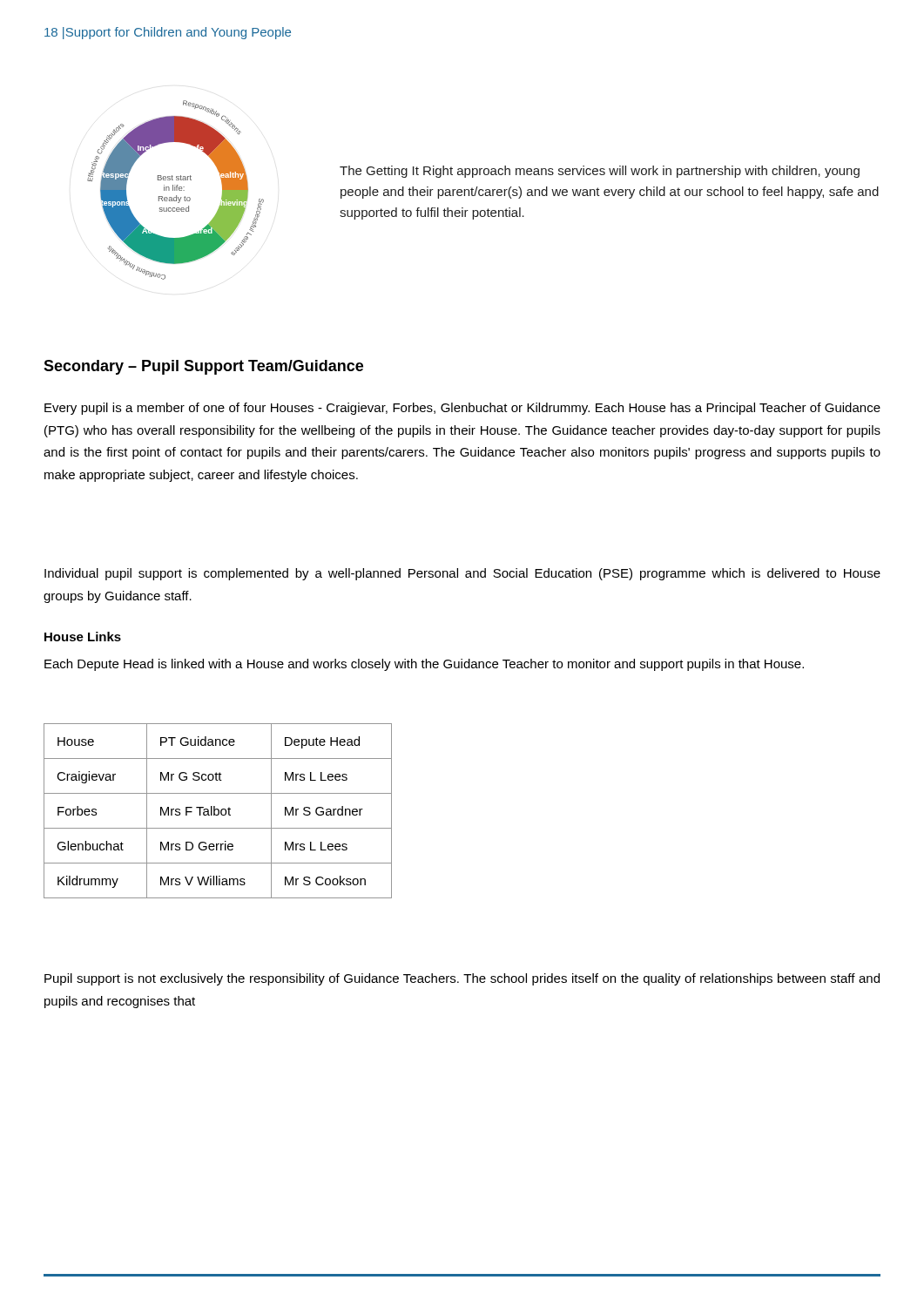The image size is (924, 1307).
Task: Locate the block starting "The Getting It Right approach means services will"
Action: pos(609,191)
